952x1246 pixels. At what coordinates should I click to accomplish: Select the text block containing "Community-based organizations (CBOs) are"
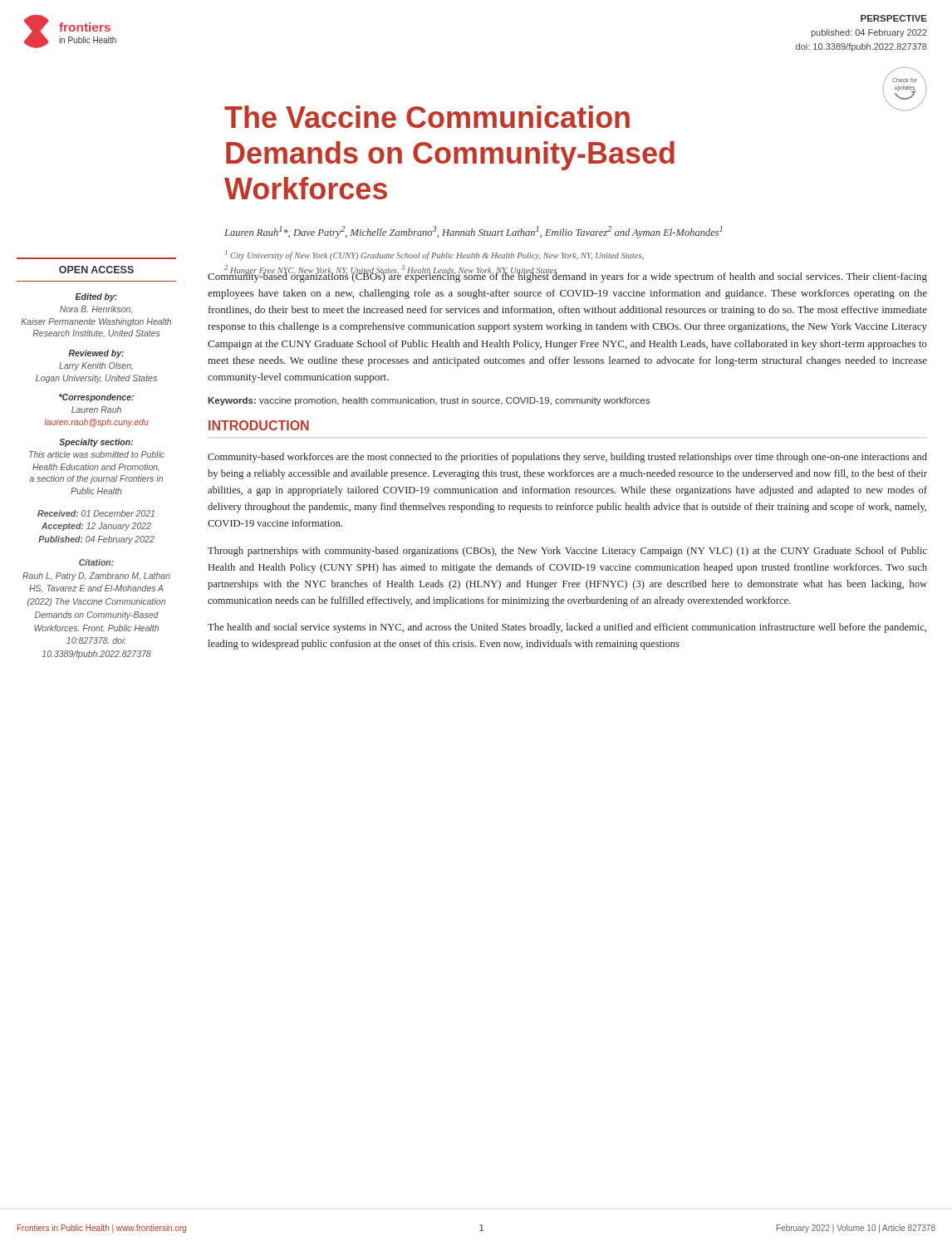point(567,327)
